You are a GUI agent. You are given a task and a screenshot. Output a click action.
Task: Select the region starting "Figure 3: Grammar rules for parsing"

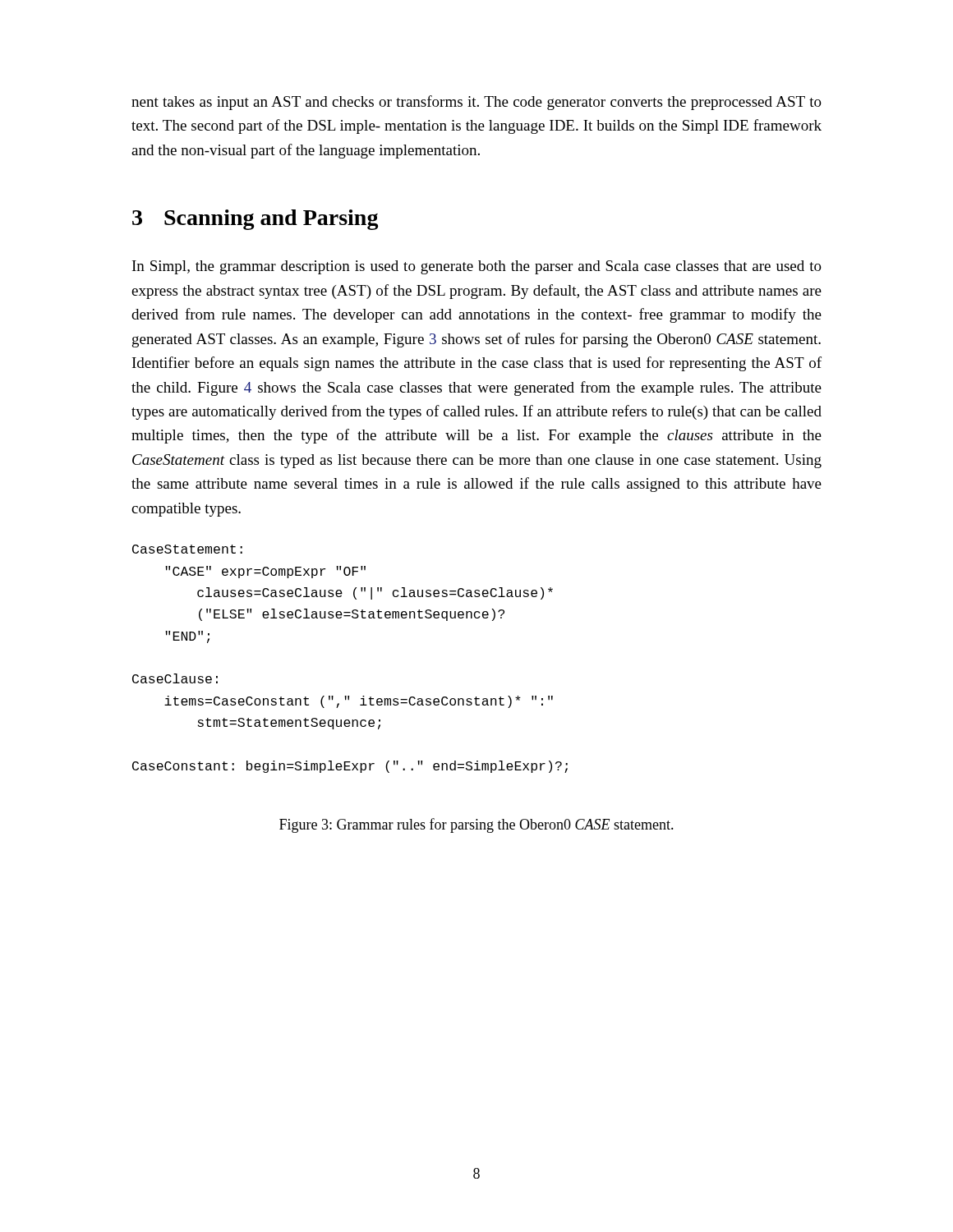click(x=476, y=824)
